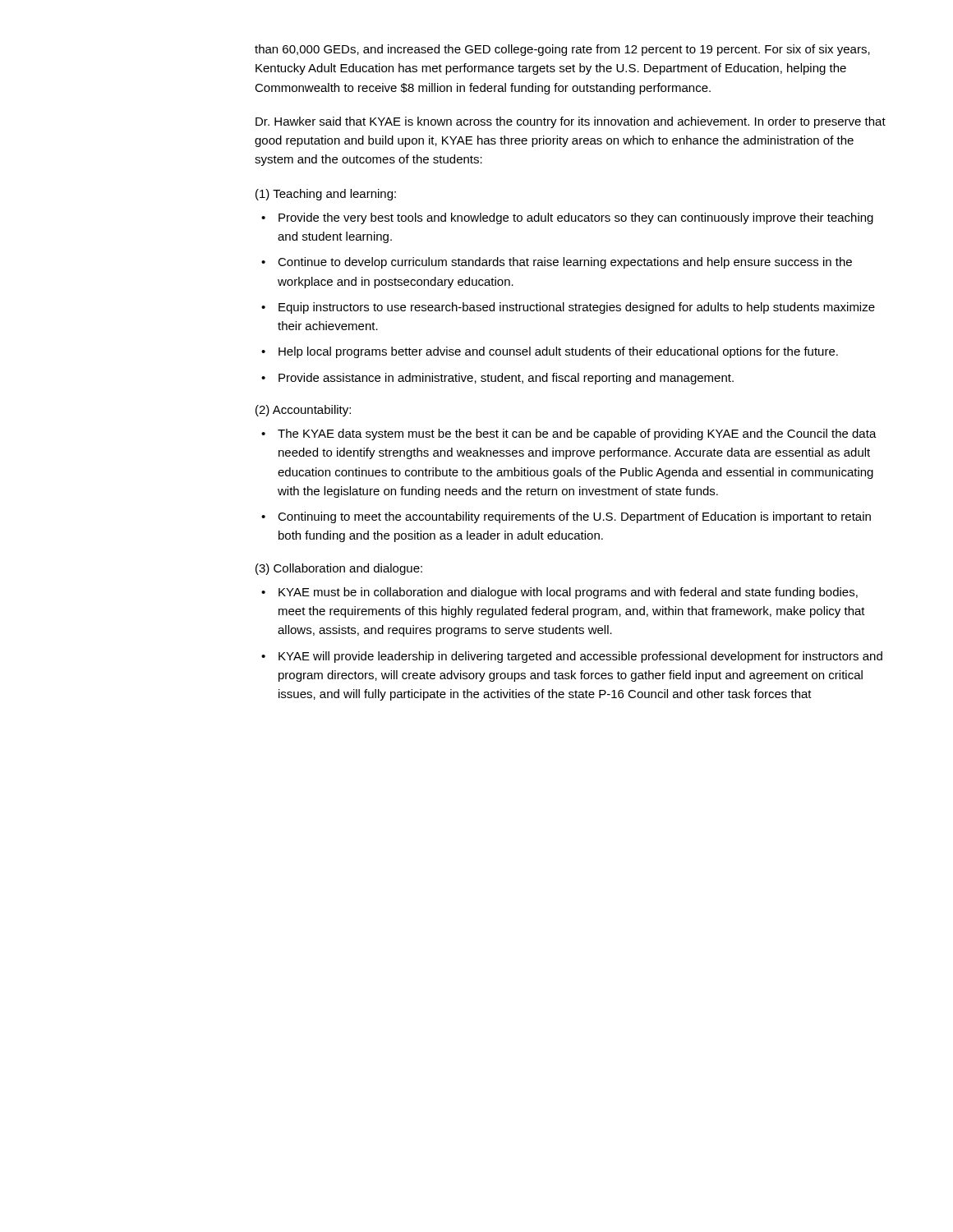This screenshot has width=953, height=1232.
Task: Locate the block of text that opens with "Dr. Hawker said that KYAE"
Action: (571, 140)
